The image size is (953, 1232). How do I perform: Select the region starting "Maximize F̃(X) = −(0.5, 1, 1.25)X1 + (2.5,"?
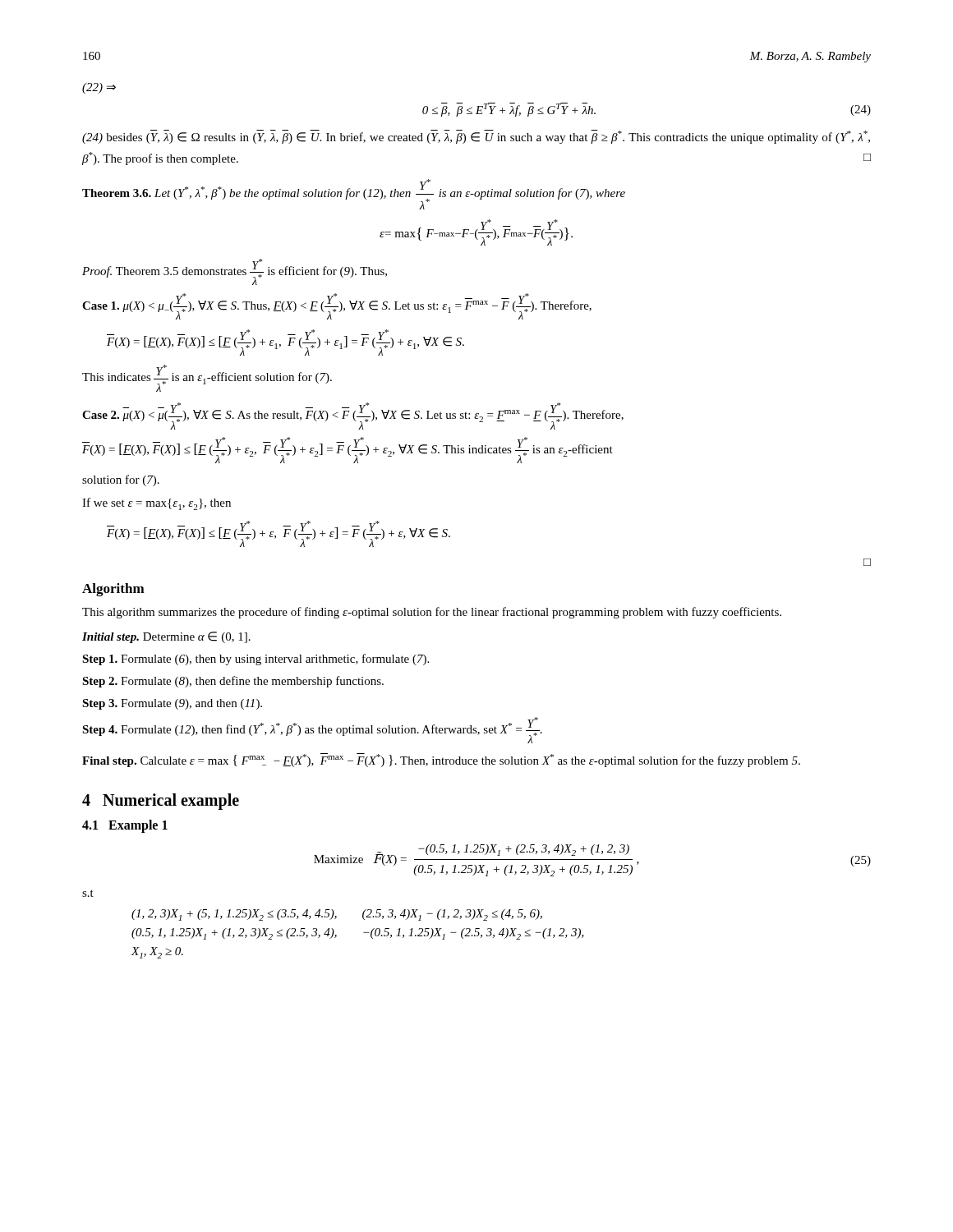[476, 860]
